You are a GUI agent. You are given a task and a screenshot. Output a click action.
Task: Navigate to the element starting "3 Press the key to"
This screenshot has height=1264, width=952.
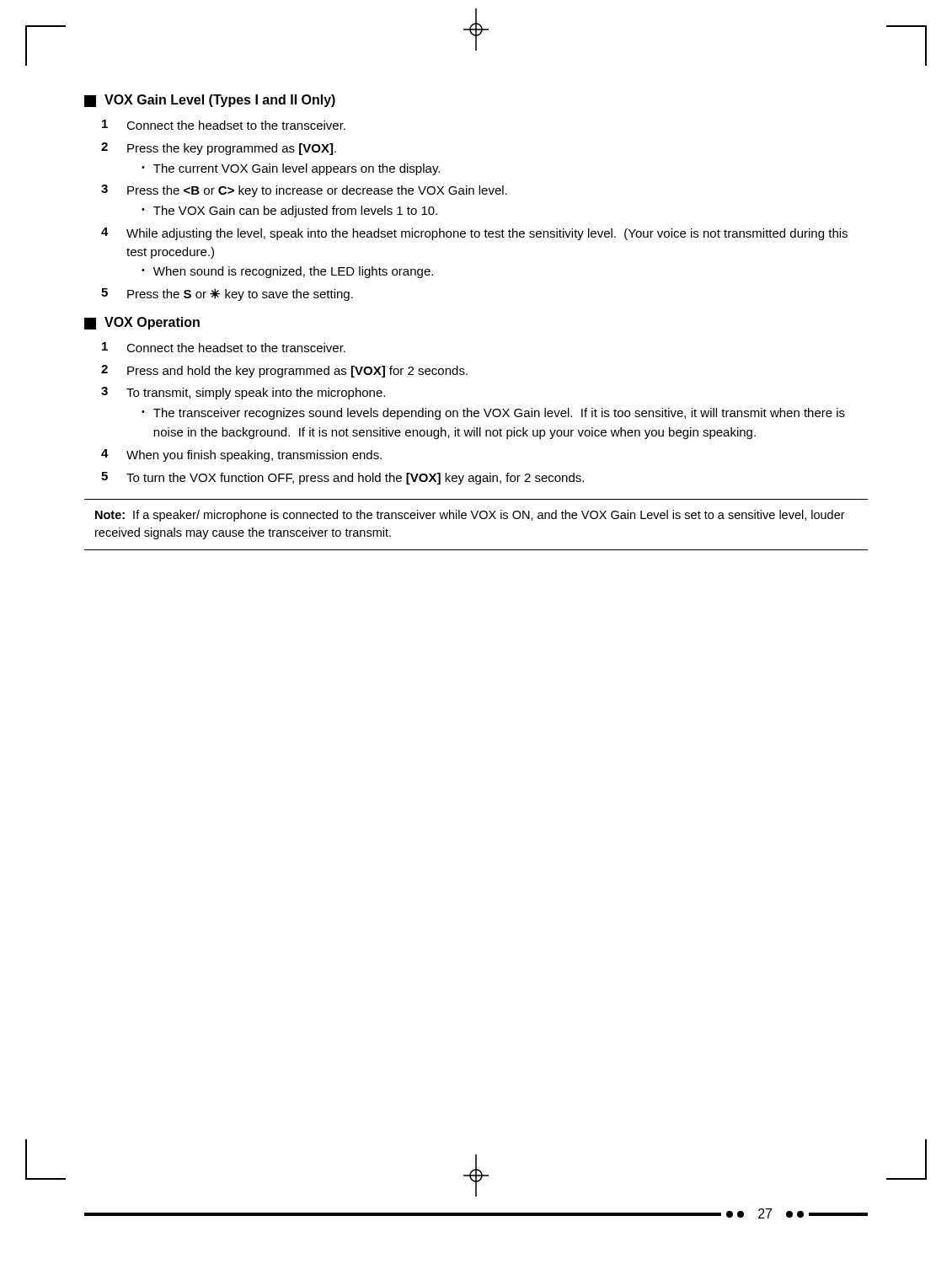304,191
